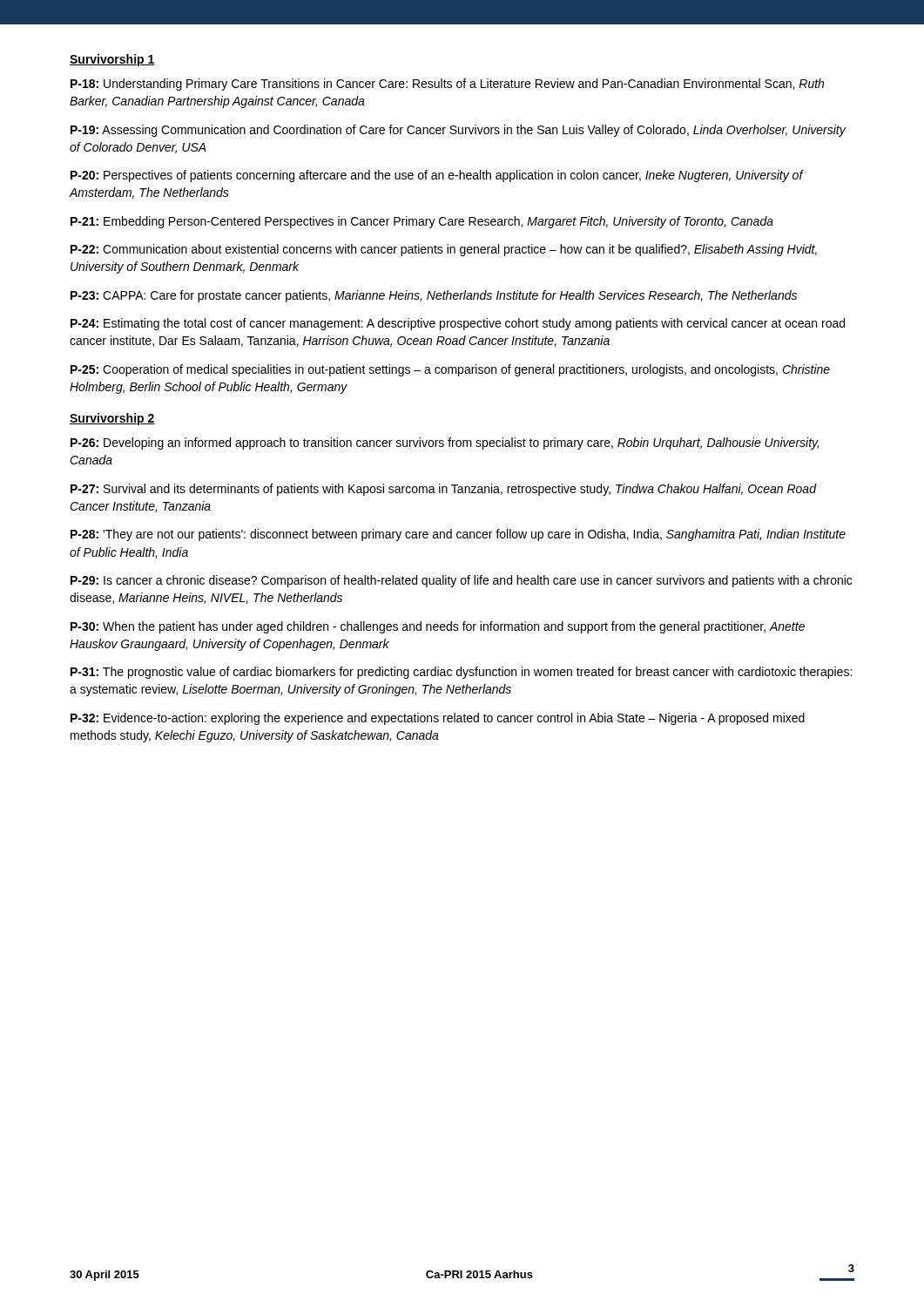This screenshot has height=1307, width=924.
Task: Point to the element starting "P-20: Perspectives of patients concerning"
Action: 436,184
